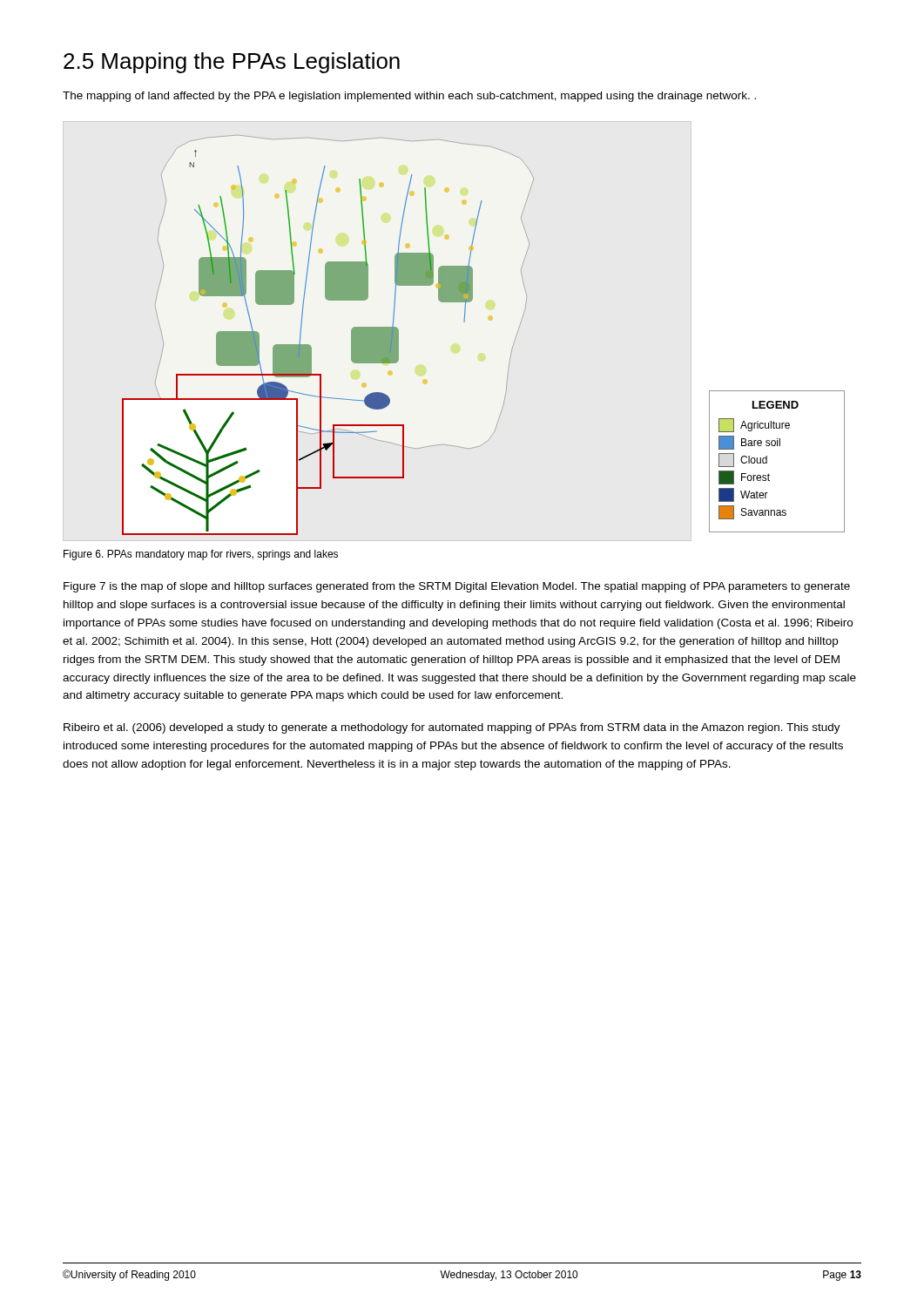Click the passage that begins "The mapping of land affected by the"

coord(410,95)
